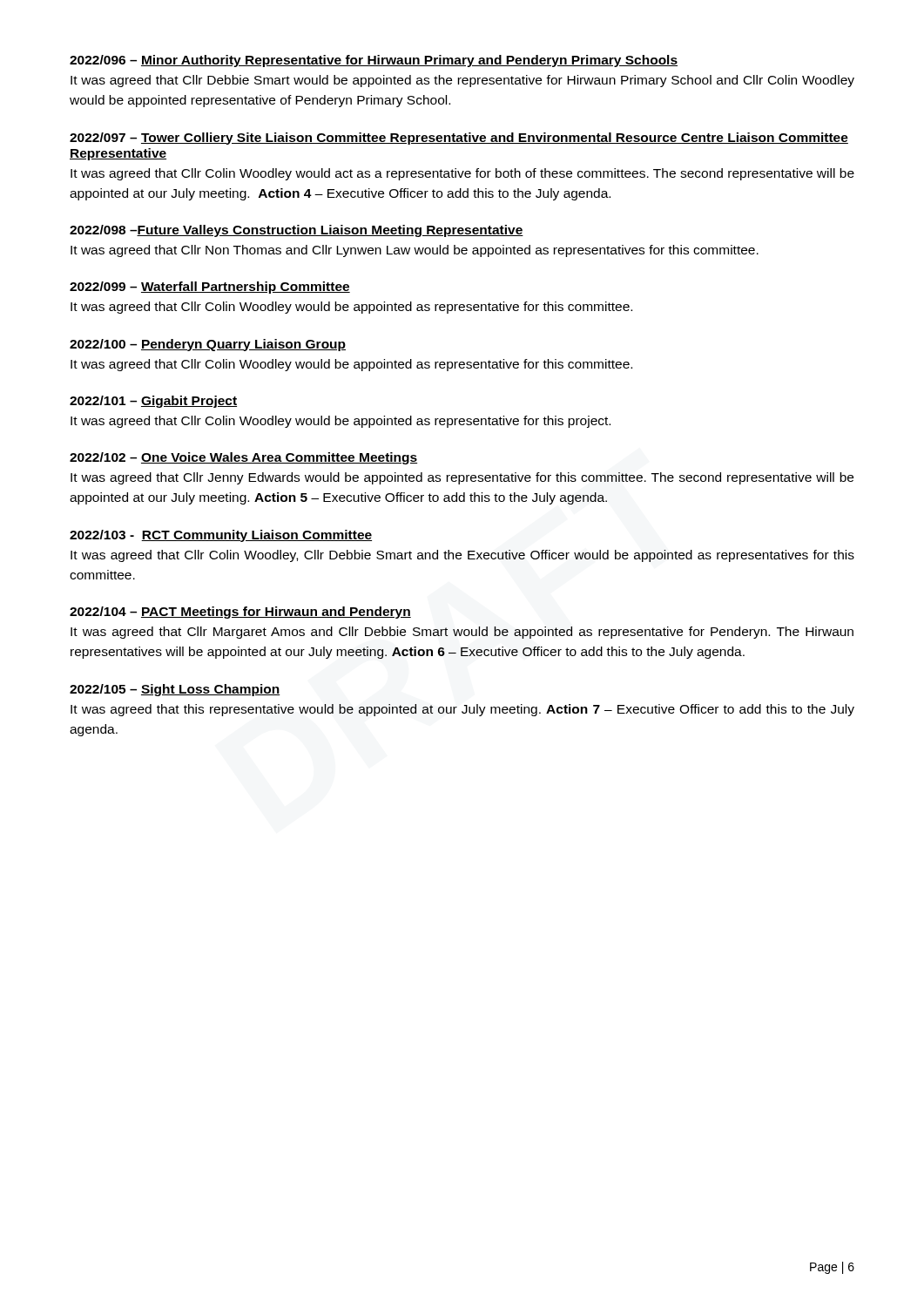The width and height of the screenshot is (924, 1307).
Task: Navigate to the text starting "2022/102 – One Voice Wales Area Committee"
Action: [x=462, y=479]
